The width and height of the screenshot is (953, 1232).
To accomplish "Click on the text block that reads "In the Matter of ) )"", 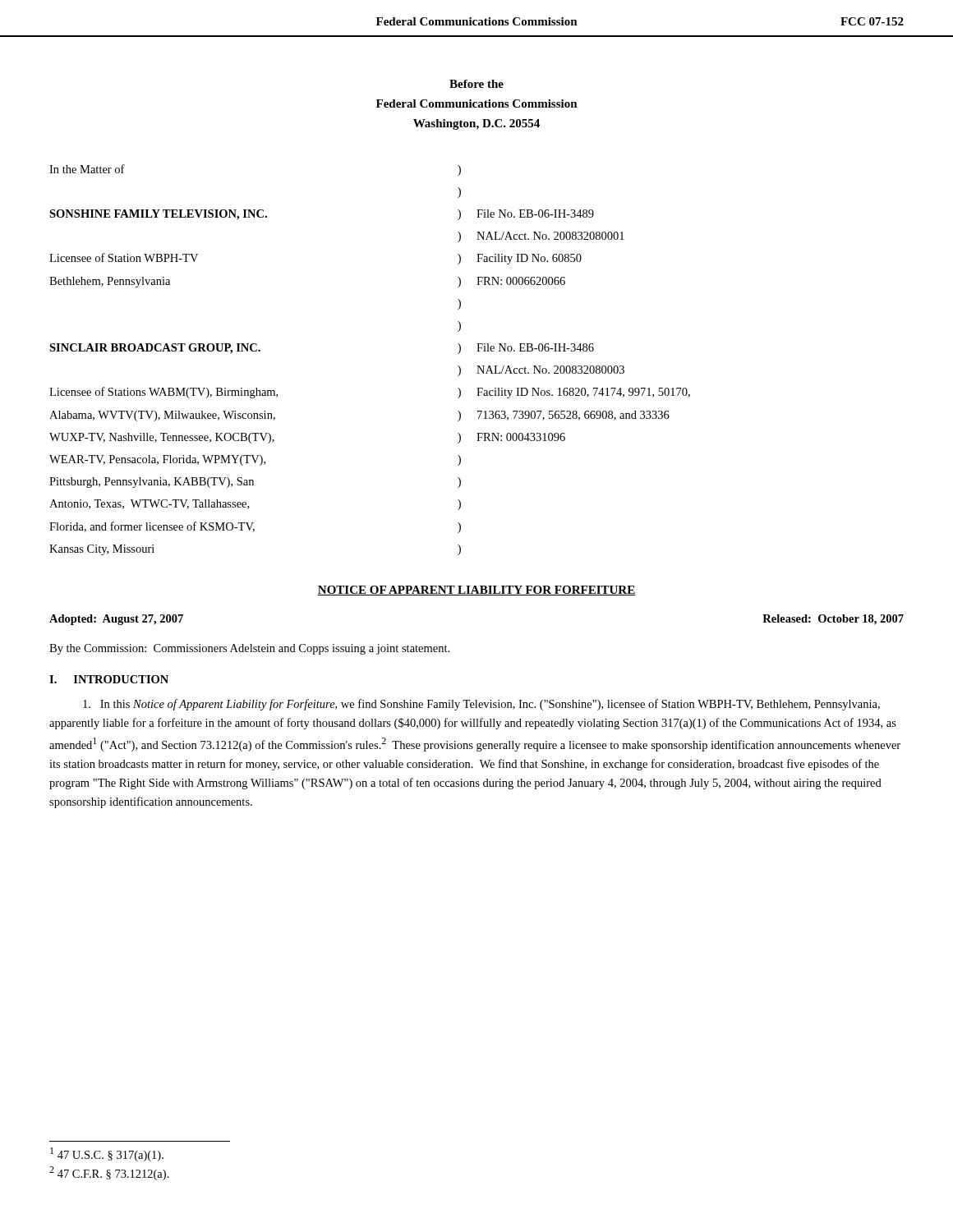I will (x=476, y=359).
